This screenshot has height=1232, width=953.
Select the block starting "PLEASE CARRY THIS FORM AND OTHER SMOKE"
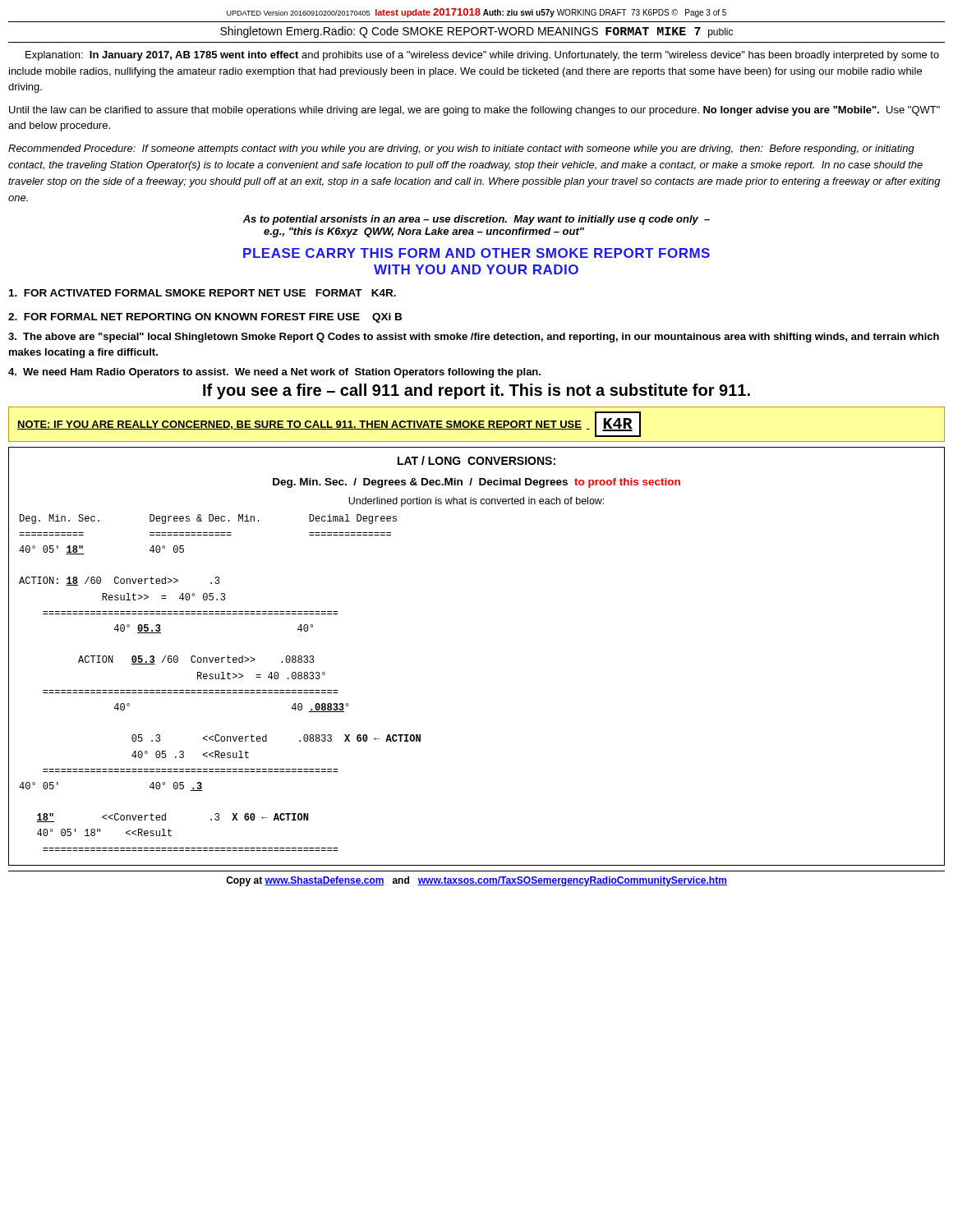point(476,262)
